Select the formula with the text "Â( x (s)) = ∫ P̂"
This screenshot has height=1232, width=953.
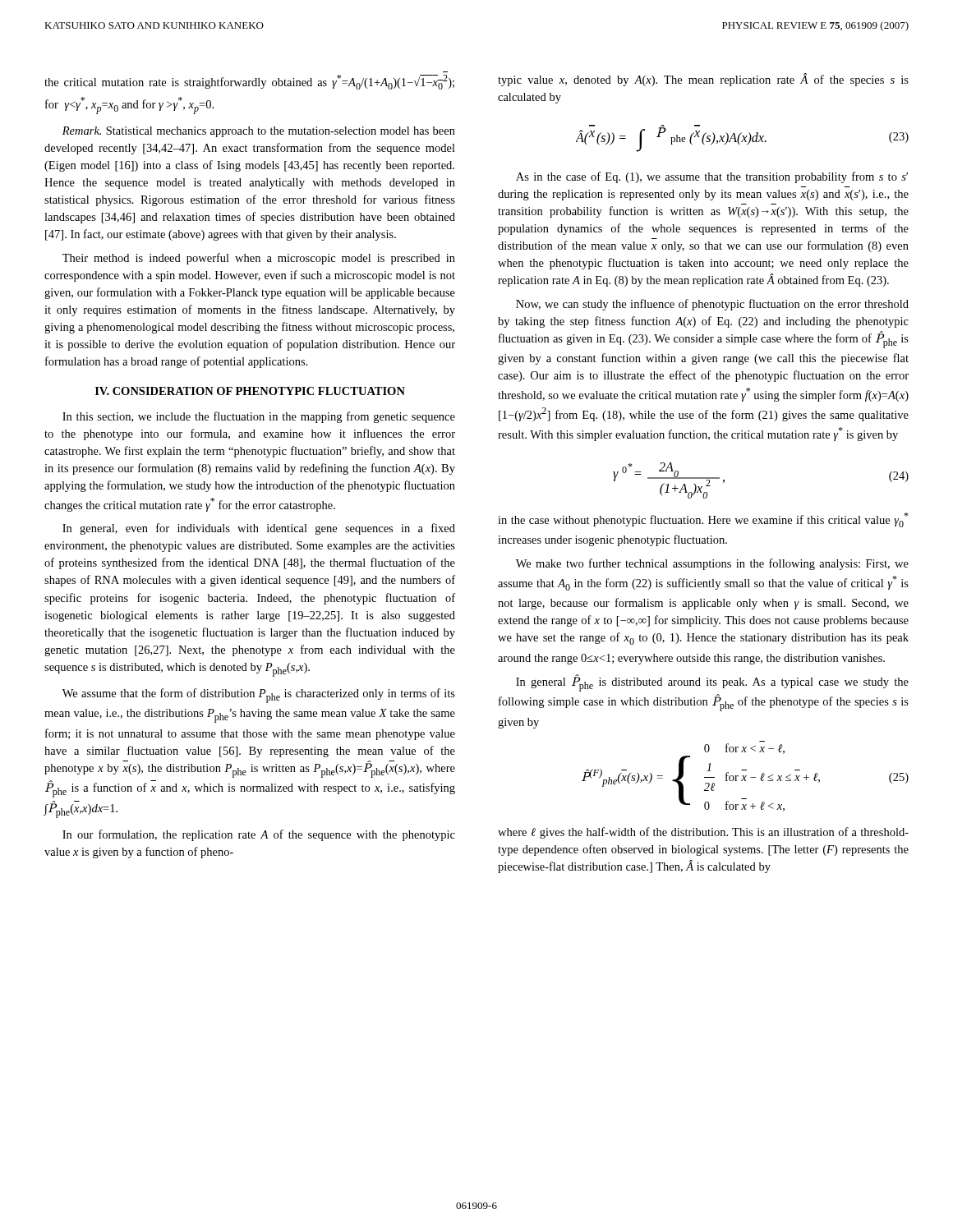click(742, 137)
